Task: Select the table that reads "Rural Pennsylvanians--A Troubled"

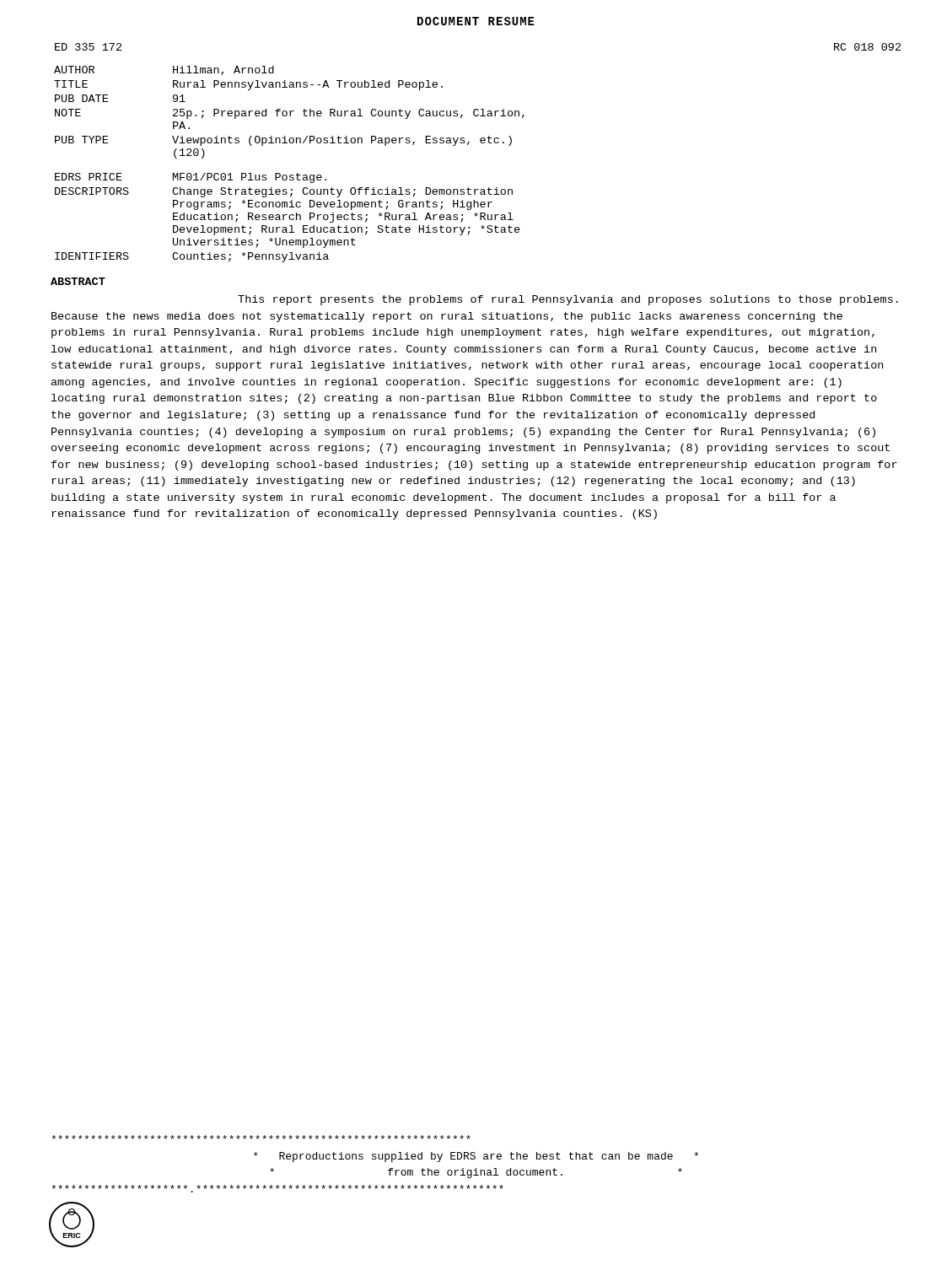Action: pyautogui.click(x=476, y=152)
